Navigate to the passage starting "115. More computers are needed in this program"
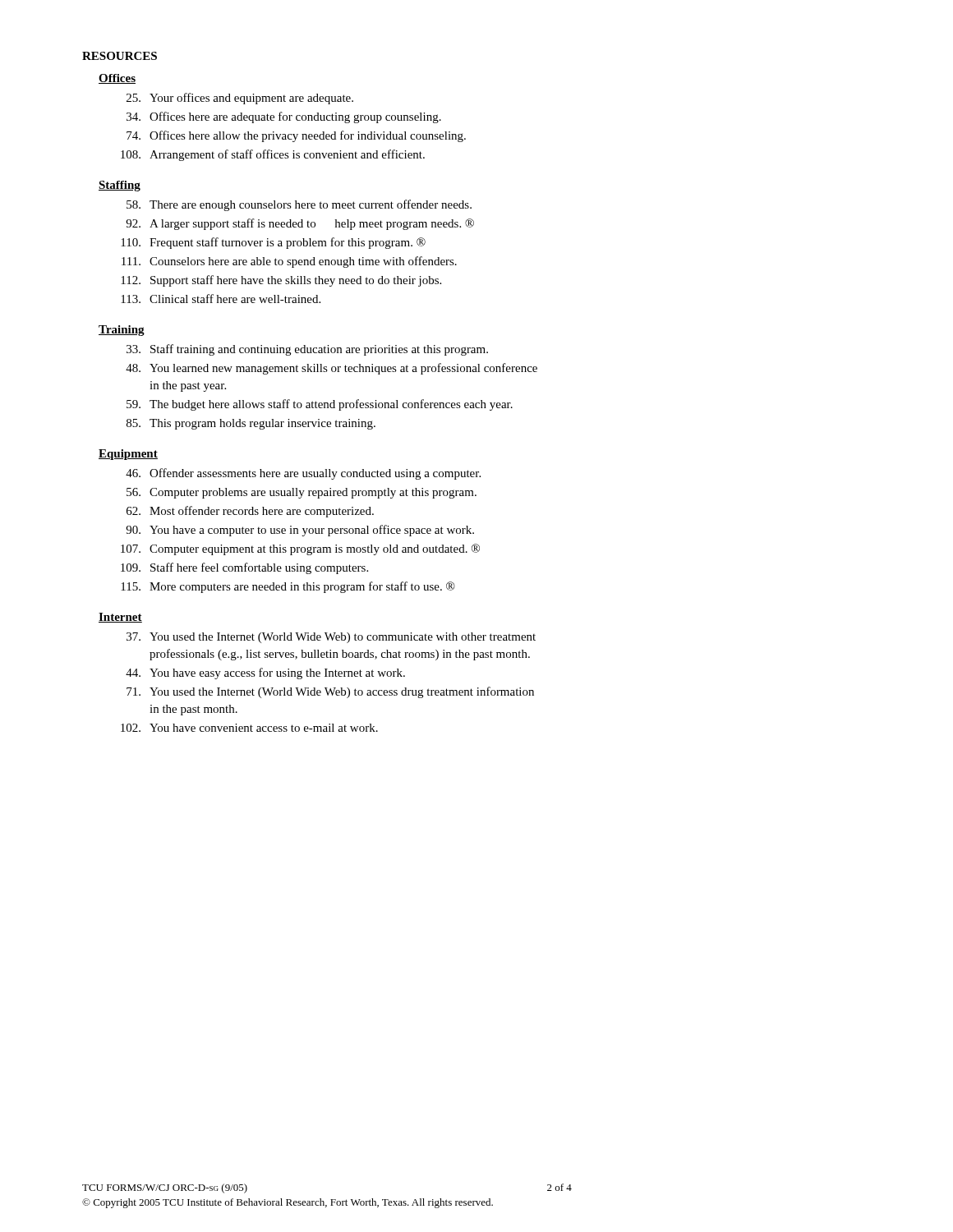The width and height of the screenshot is (953, 1232). coord(288,587)
